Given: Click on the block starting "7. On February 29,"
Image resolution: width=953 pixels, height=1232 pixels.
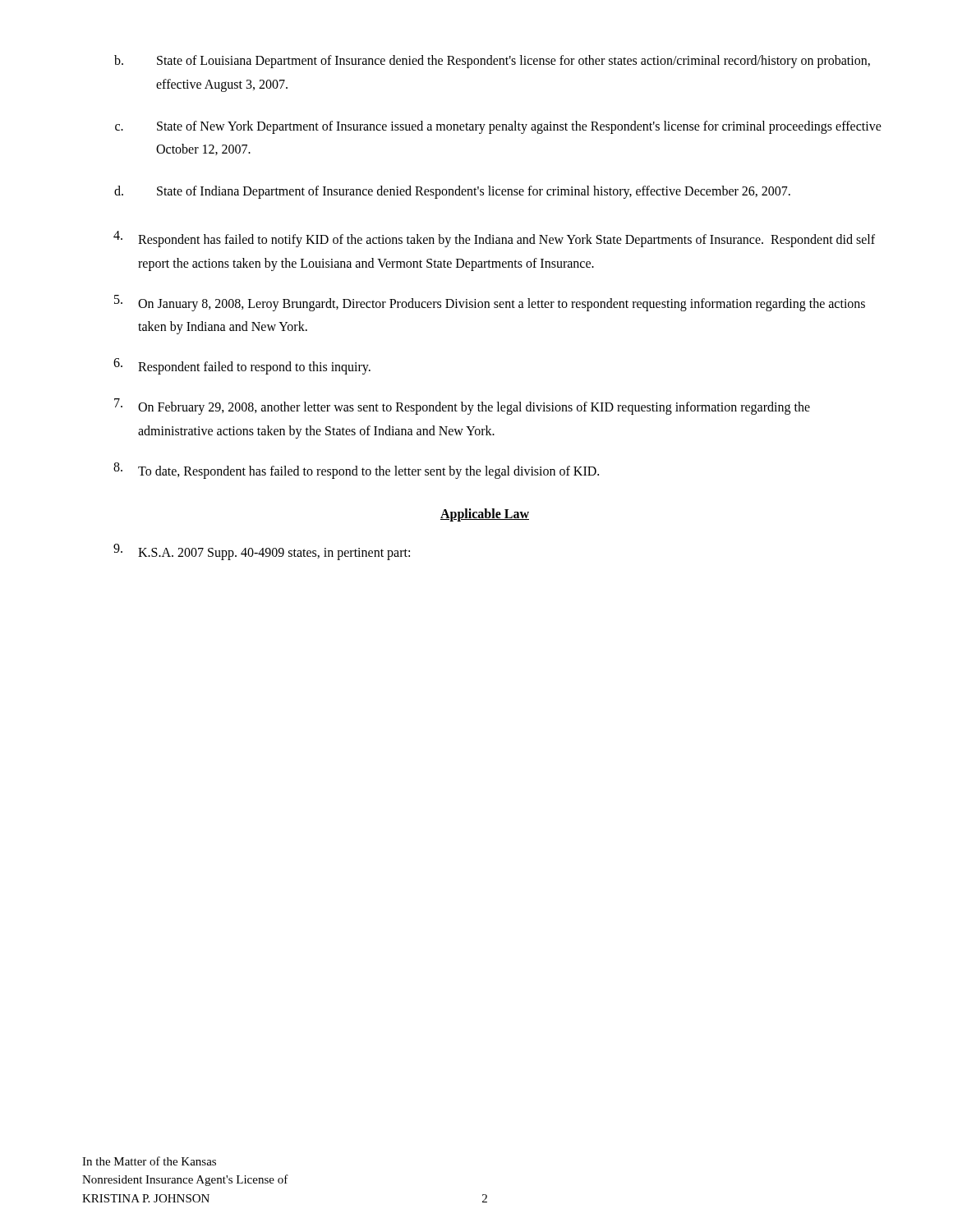Looking at the screenshot, I should tap(485, 419).
